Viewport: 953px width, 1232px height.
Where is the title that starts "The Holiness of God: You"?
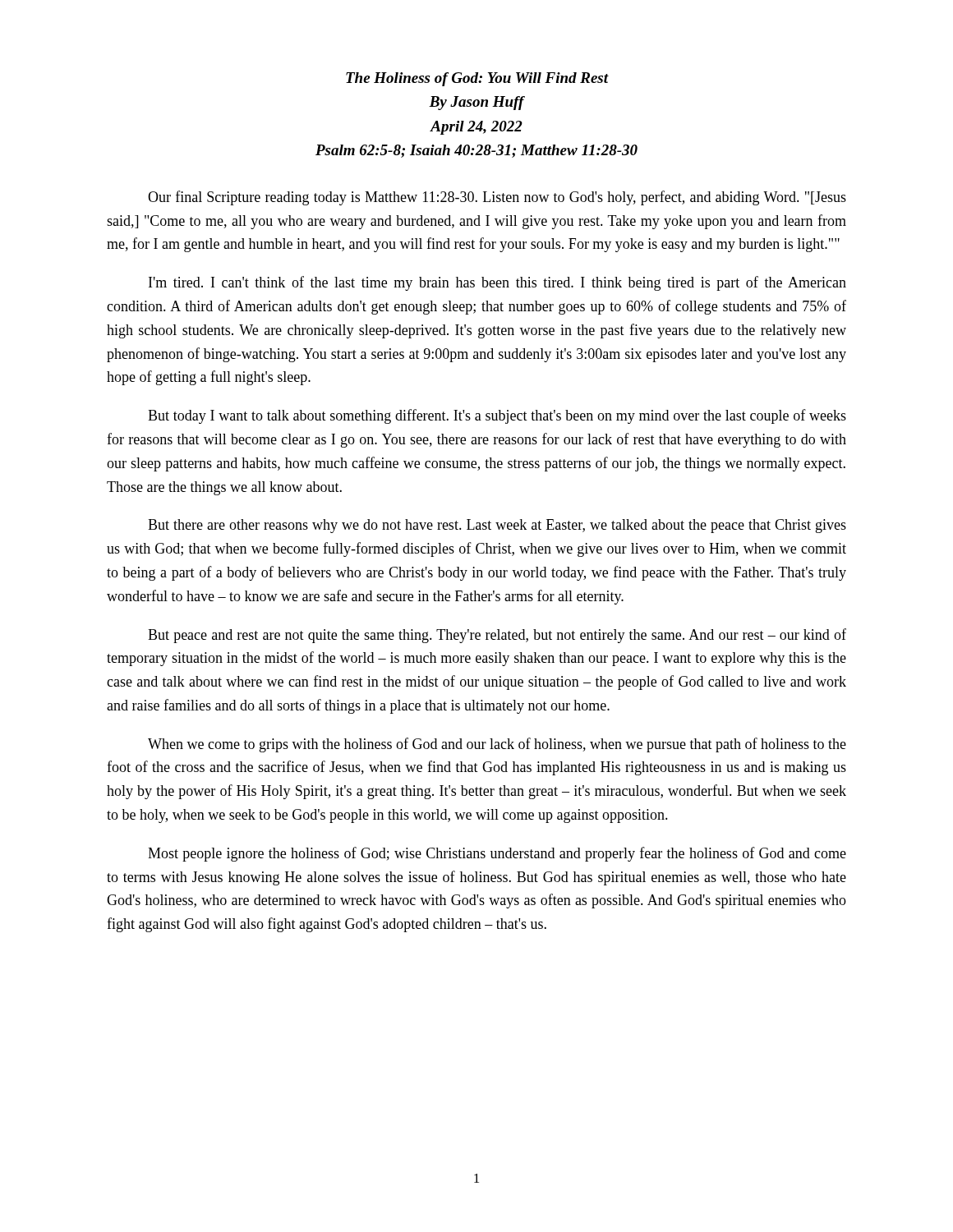[476, 114]
